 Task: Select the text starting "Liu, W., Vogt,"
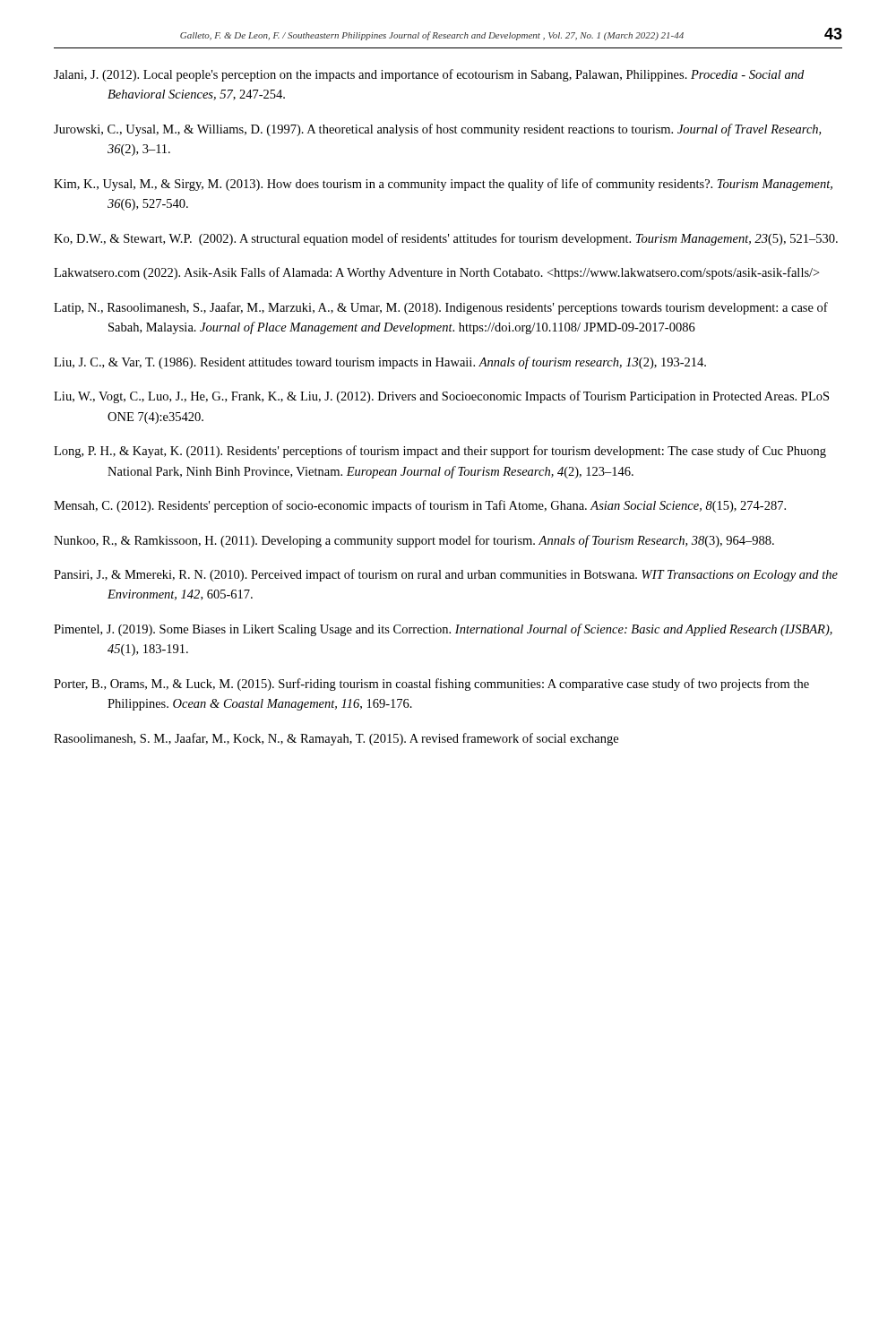pyautogui.click(x=442, y=406)
